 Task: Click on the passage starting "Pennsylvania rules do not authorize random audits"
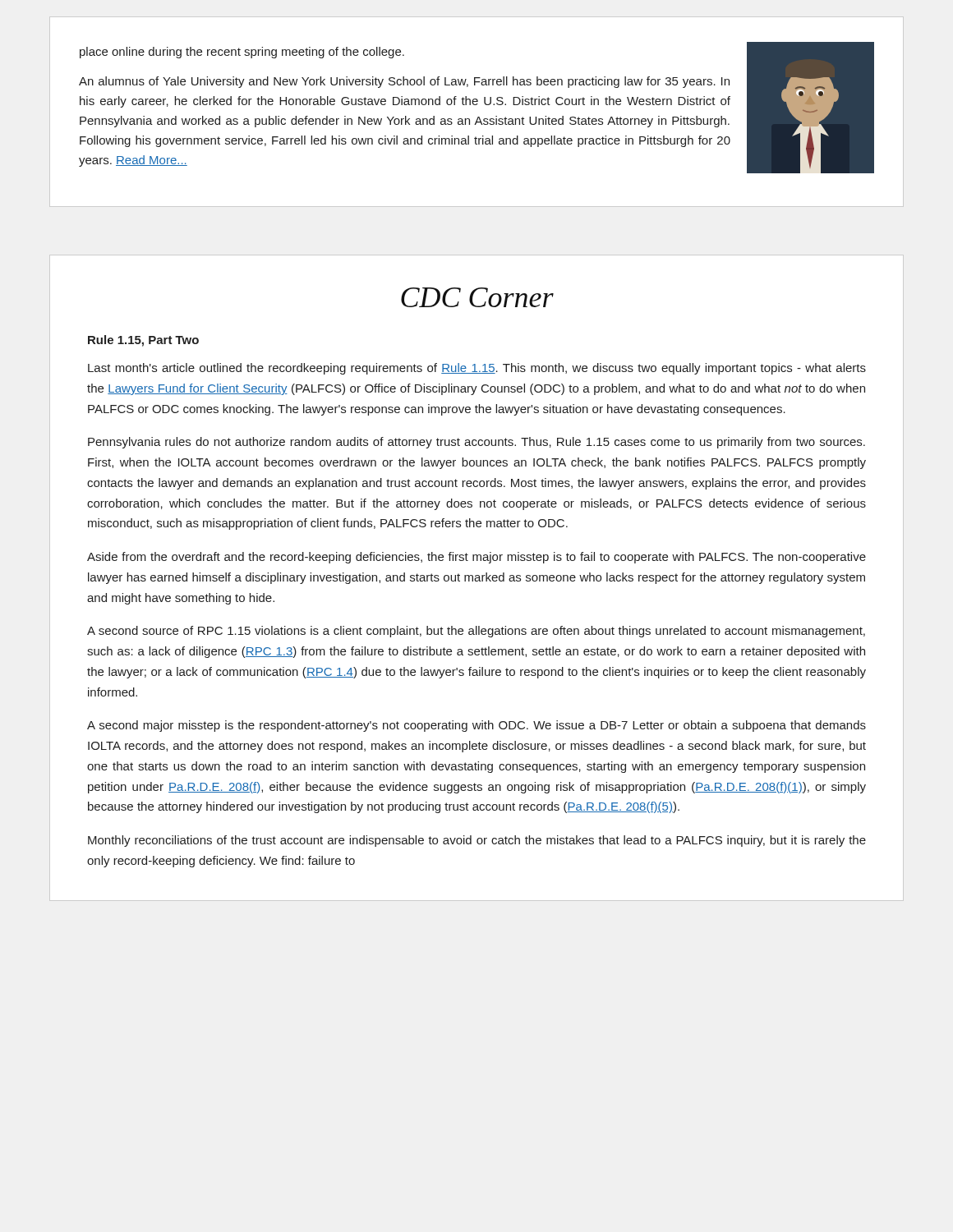[476, 483]
